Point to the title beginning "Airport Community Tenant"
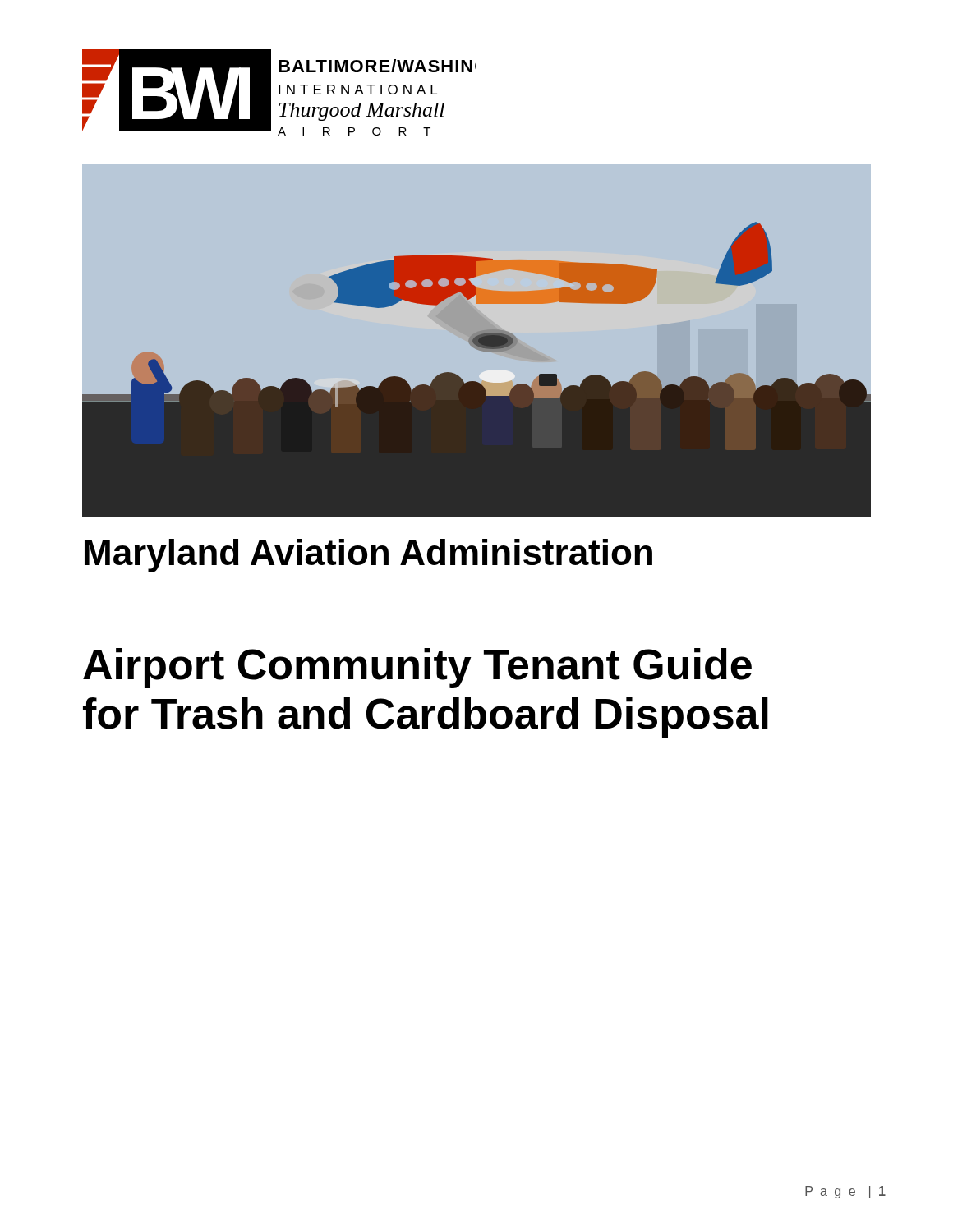This screenshot has height=1232, width=953. click(426, 689)
